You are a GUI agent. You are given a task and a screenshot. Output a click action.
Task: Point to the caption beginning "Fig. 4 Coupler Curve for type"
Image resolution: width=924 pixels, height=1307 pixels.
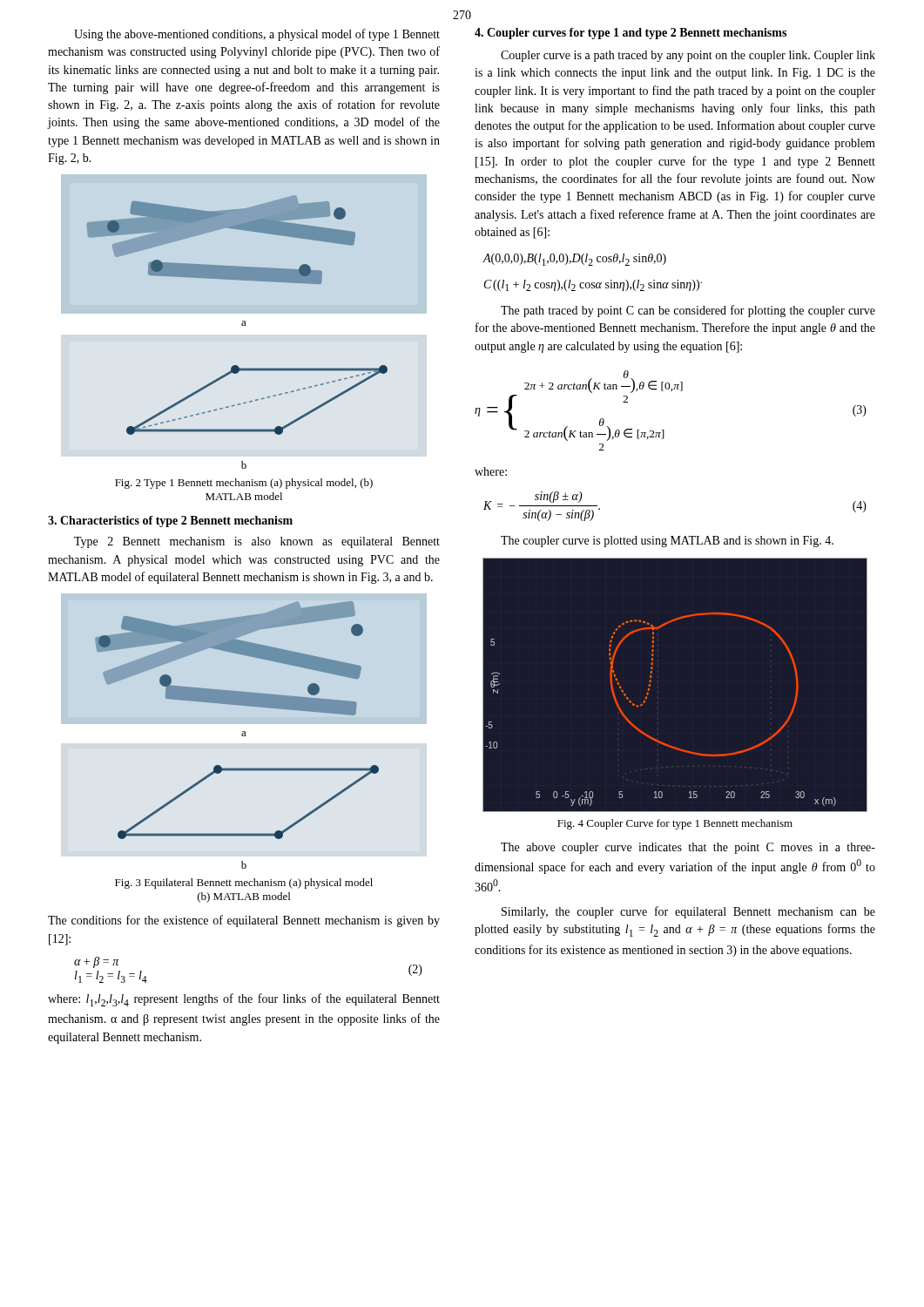click(x=675, y=823)
